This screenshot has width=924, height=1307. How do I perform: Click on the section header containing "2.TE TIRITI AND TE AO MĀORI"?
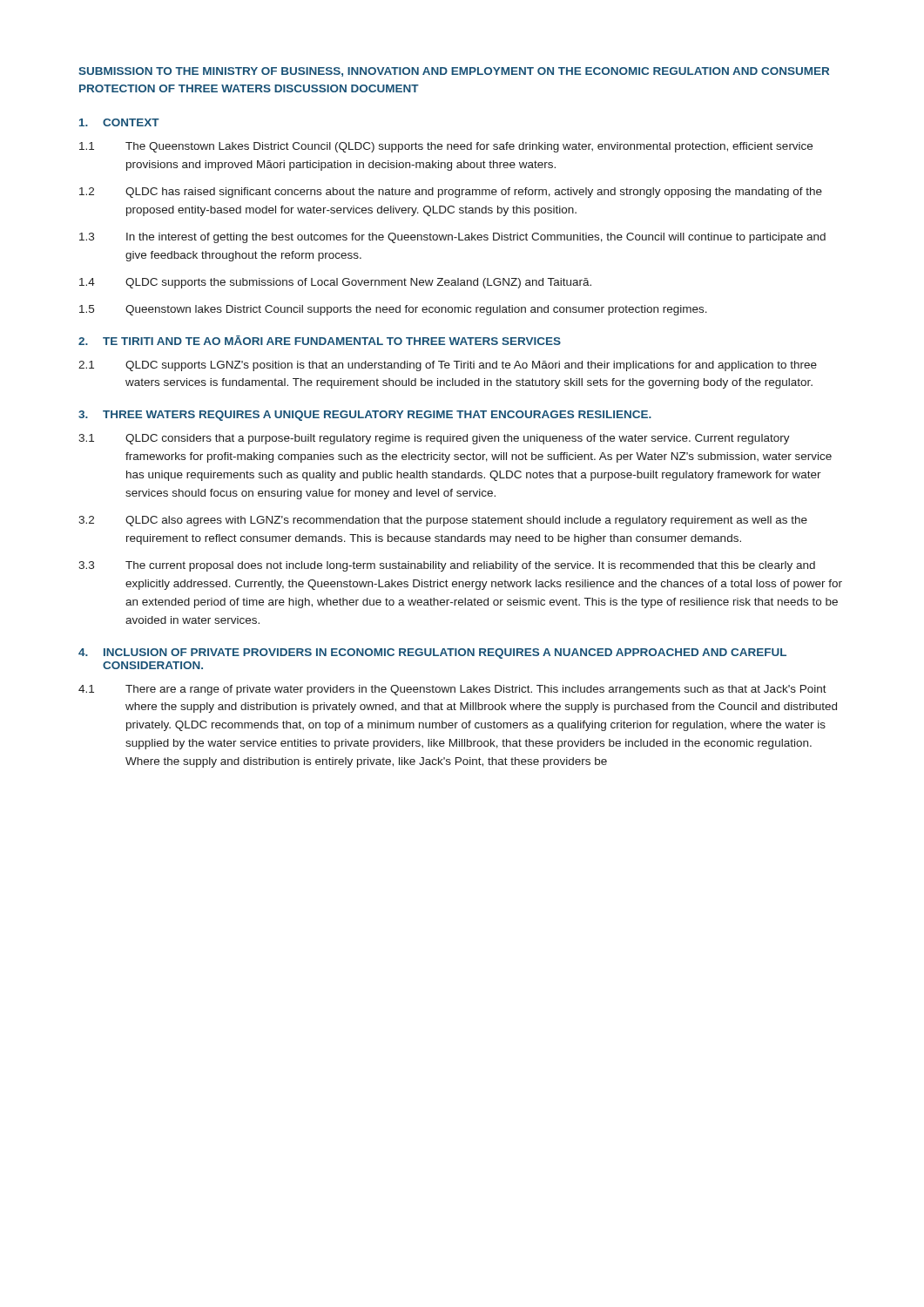coord(320,341)
